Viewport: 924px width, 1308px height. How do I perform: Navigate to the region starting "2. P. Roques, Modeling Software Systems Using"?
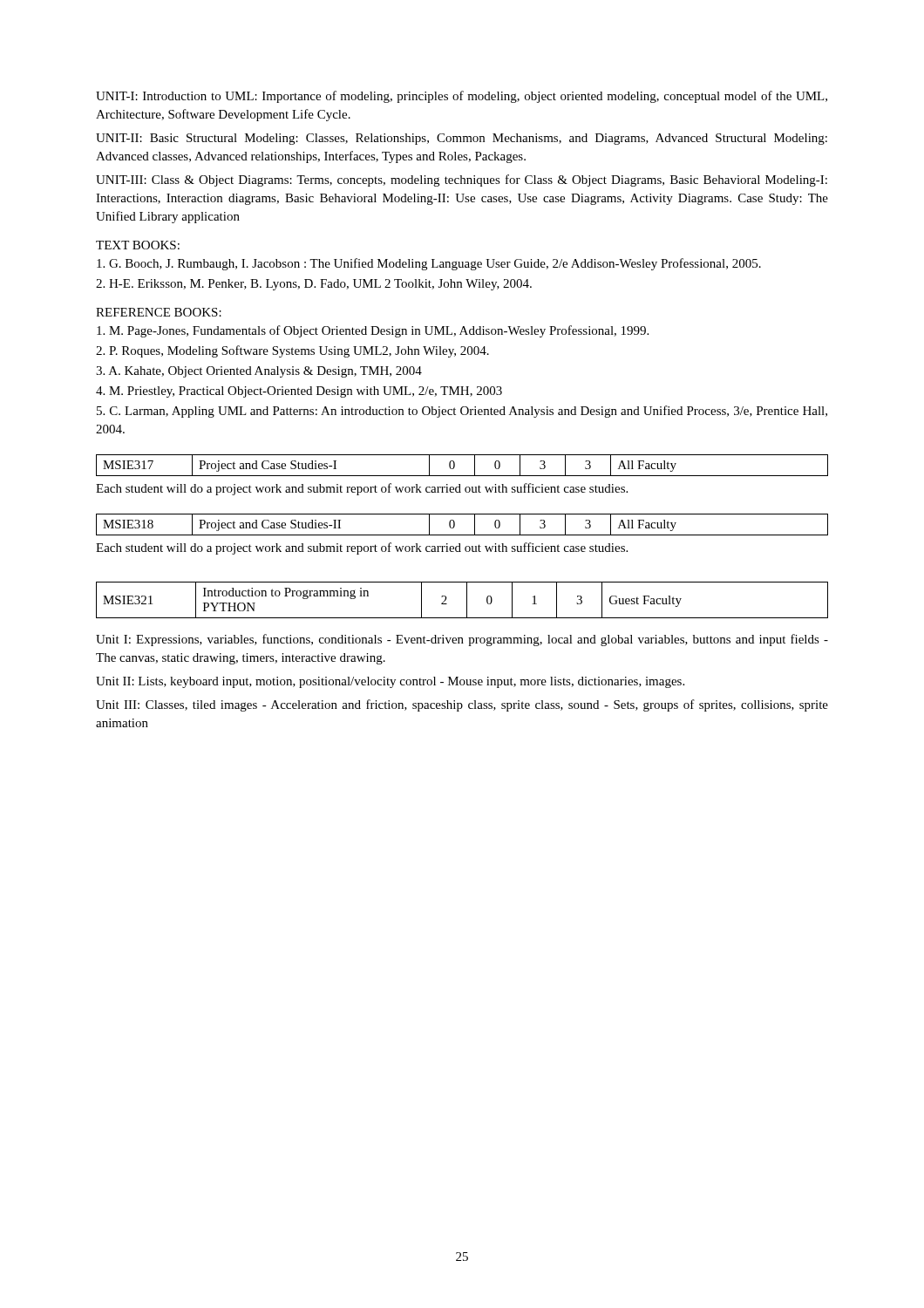point(293,351)
